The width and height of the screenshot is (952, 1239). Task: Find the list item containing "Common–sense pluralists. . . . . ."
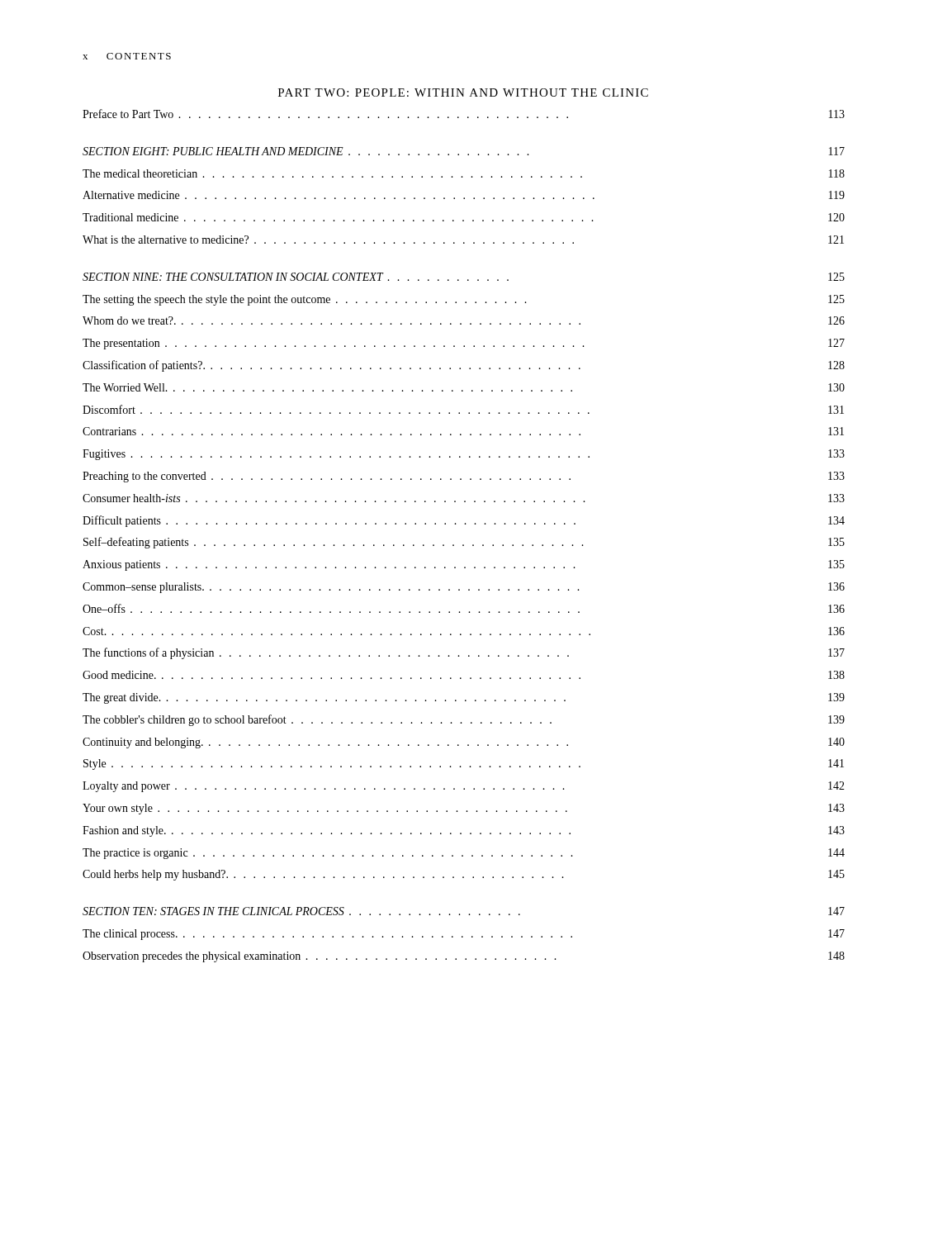[464, 588]
